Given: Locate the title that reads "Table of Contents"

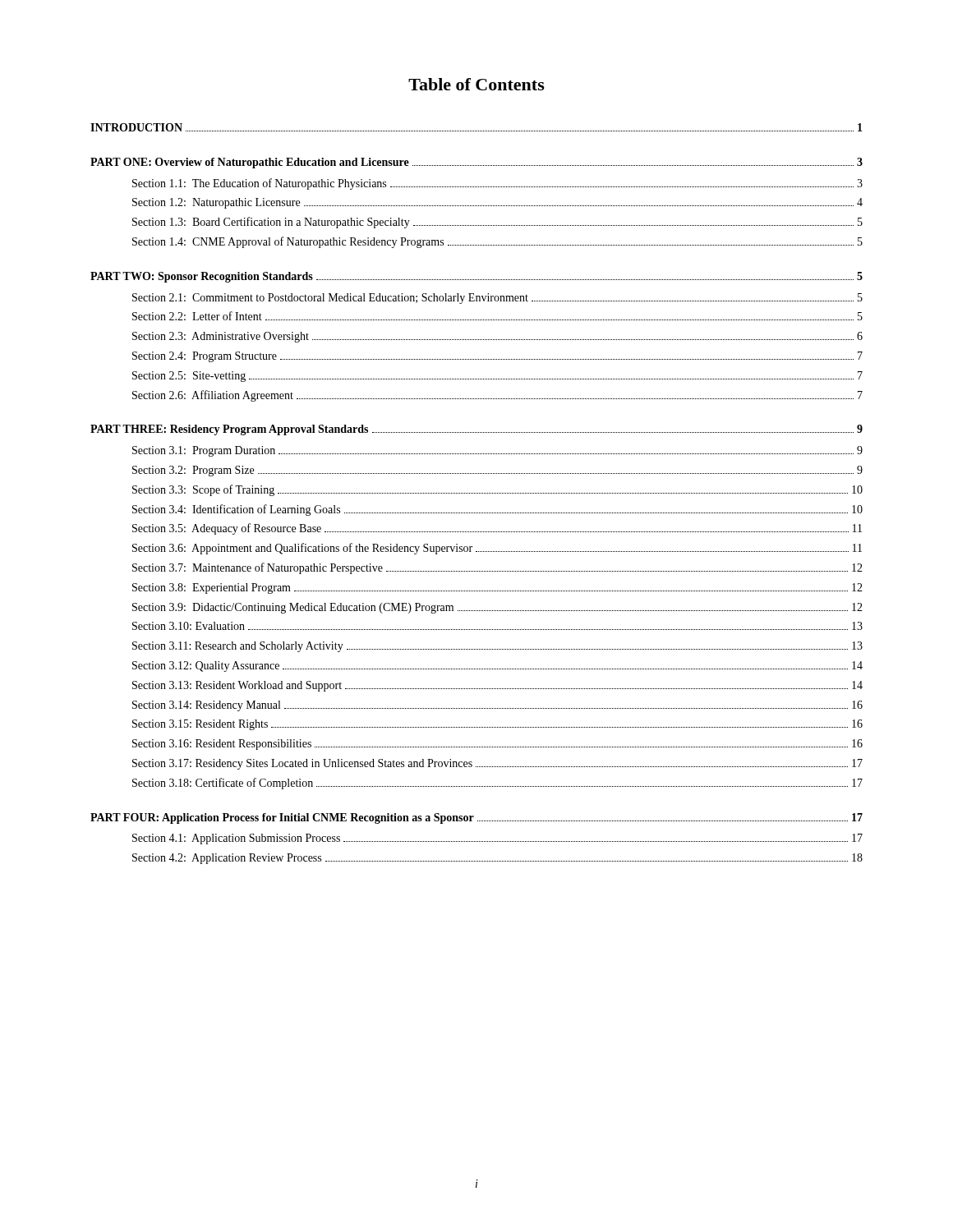Looking at the screenshot, I should [476, 84].
